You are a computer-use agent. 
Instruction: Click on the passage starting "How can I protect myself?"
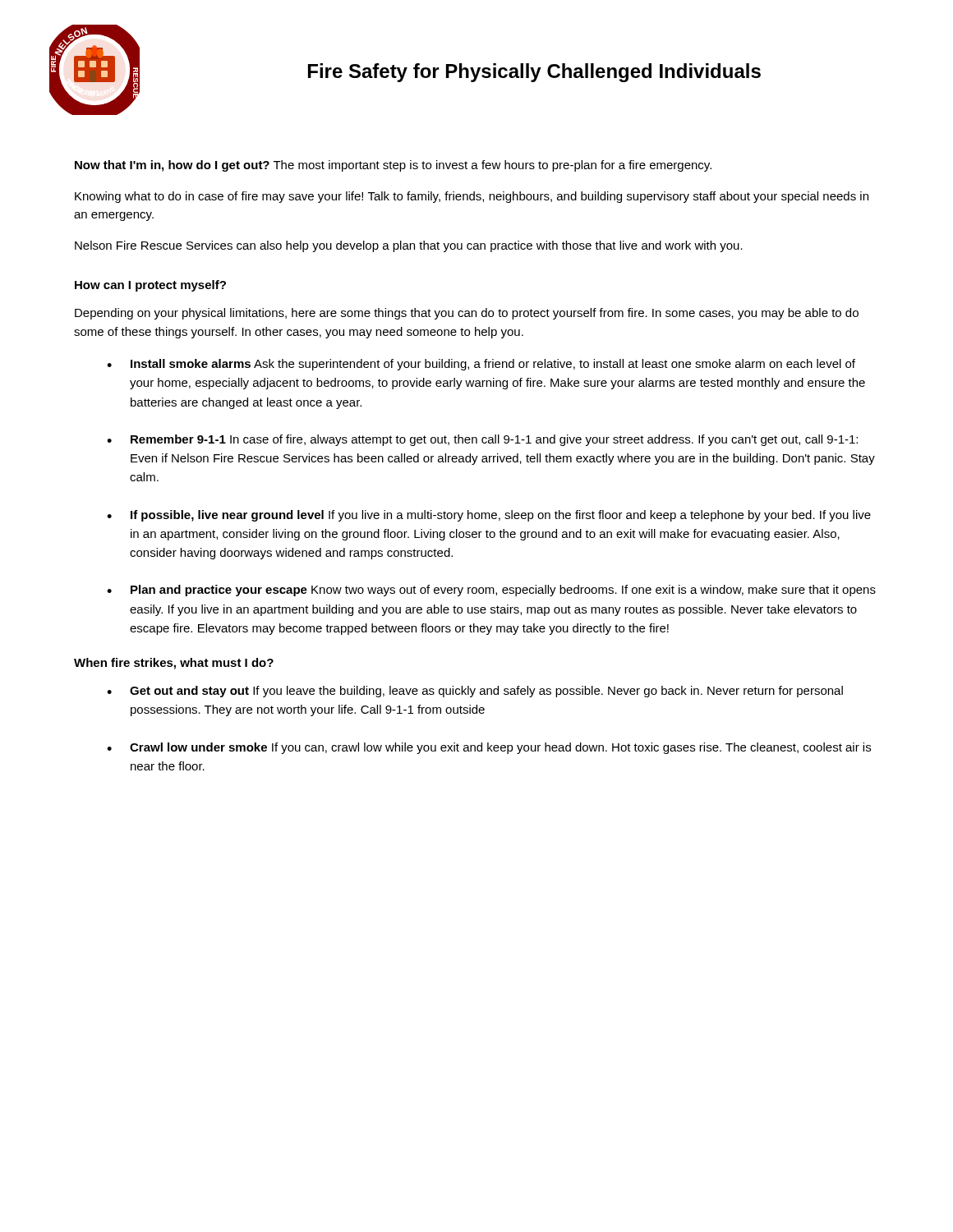point(150,286)
